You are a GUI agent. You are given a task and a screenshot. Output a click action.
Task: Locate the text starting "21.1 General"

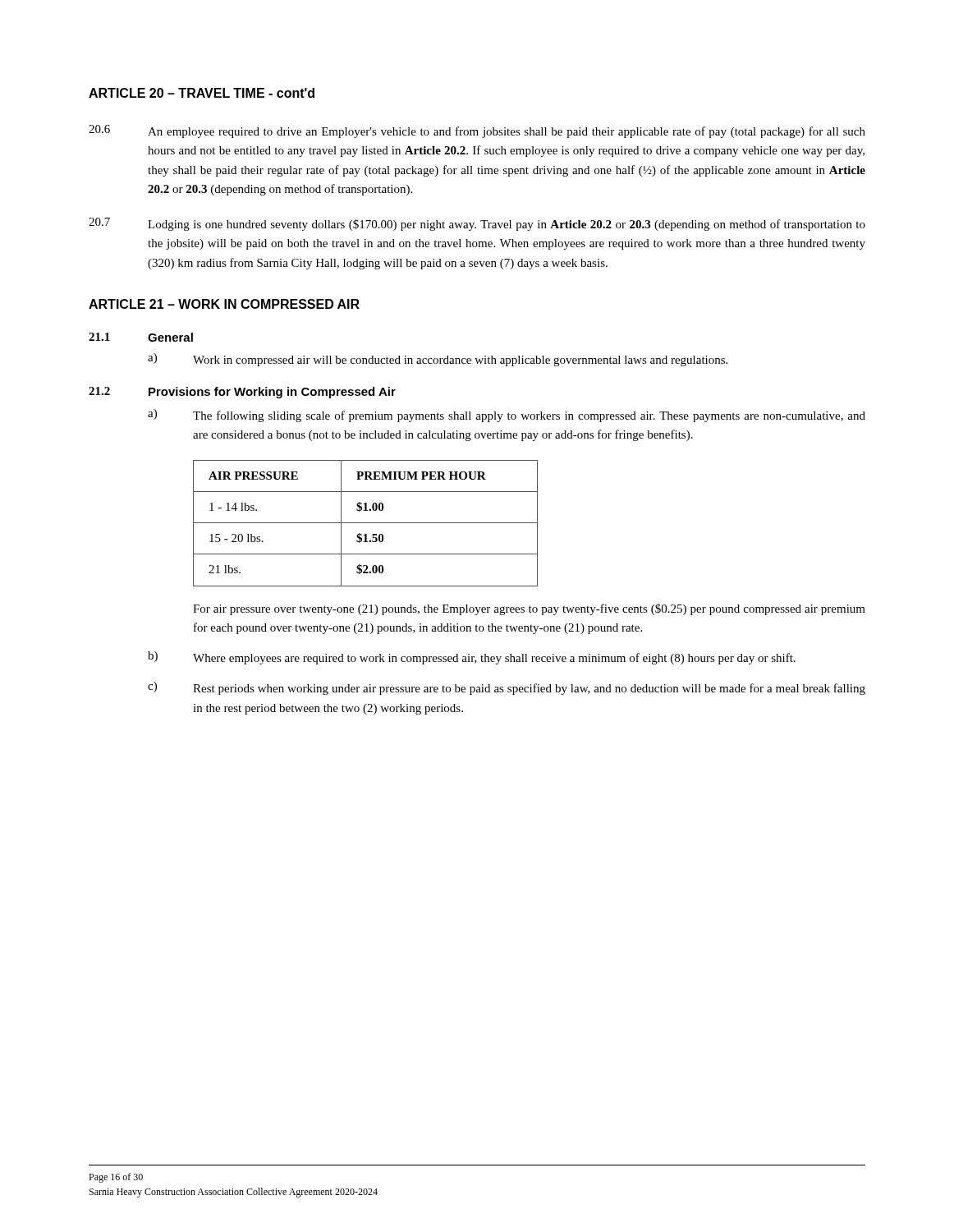[97, 337]
